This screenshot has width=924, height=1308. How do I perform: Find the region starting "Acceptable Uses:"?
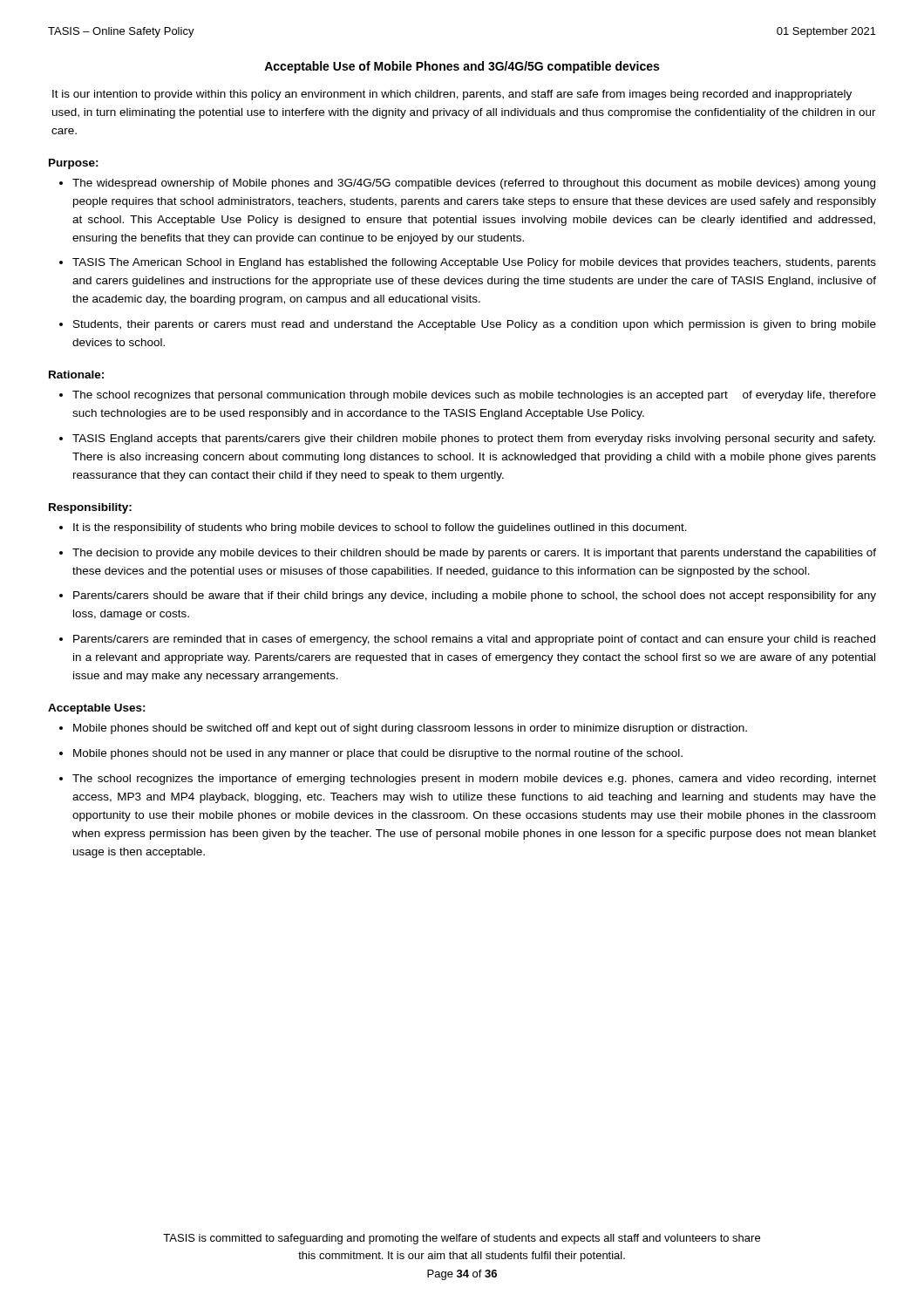97,708
